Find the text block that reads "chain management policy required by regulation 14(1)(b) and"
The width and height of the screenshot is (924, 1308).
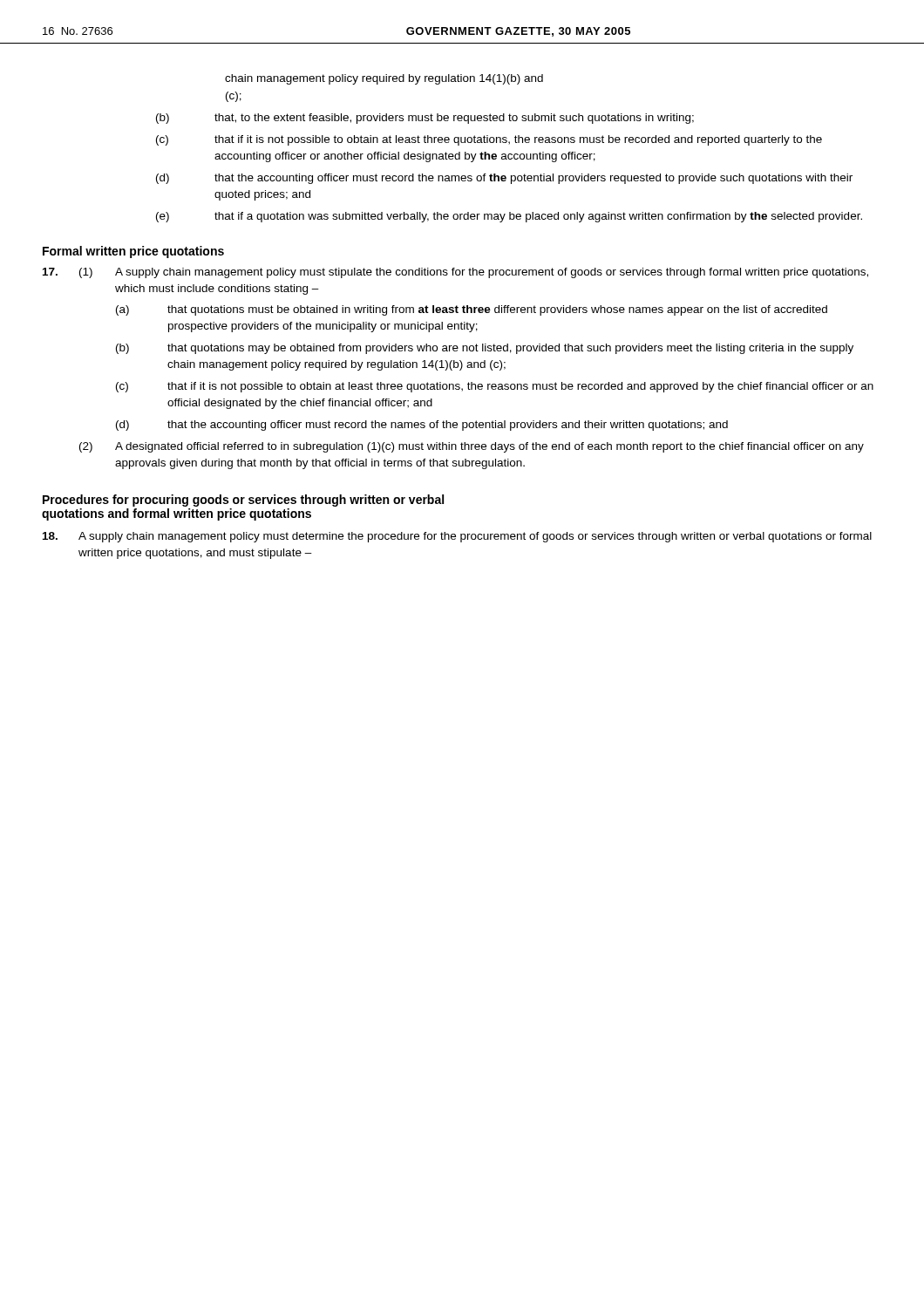click(x=384, y=87)
